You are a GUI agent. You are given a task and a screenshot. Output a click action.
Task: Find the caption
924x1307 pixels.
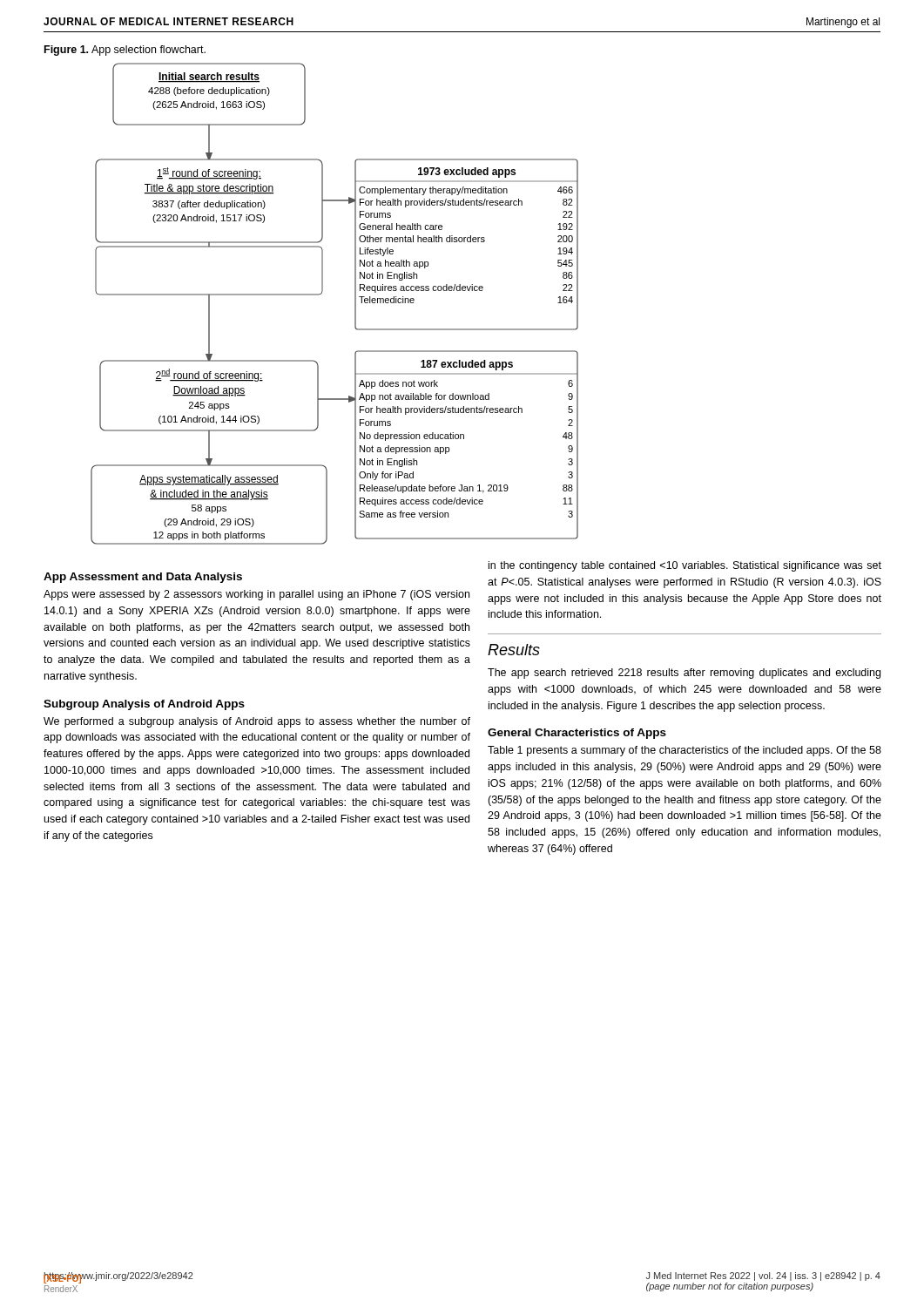coord(125,50)
